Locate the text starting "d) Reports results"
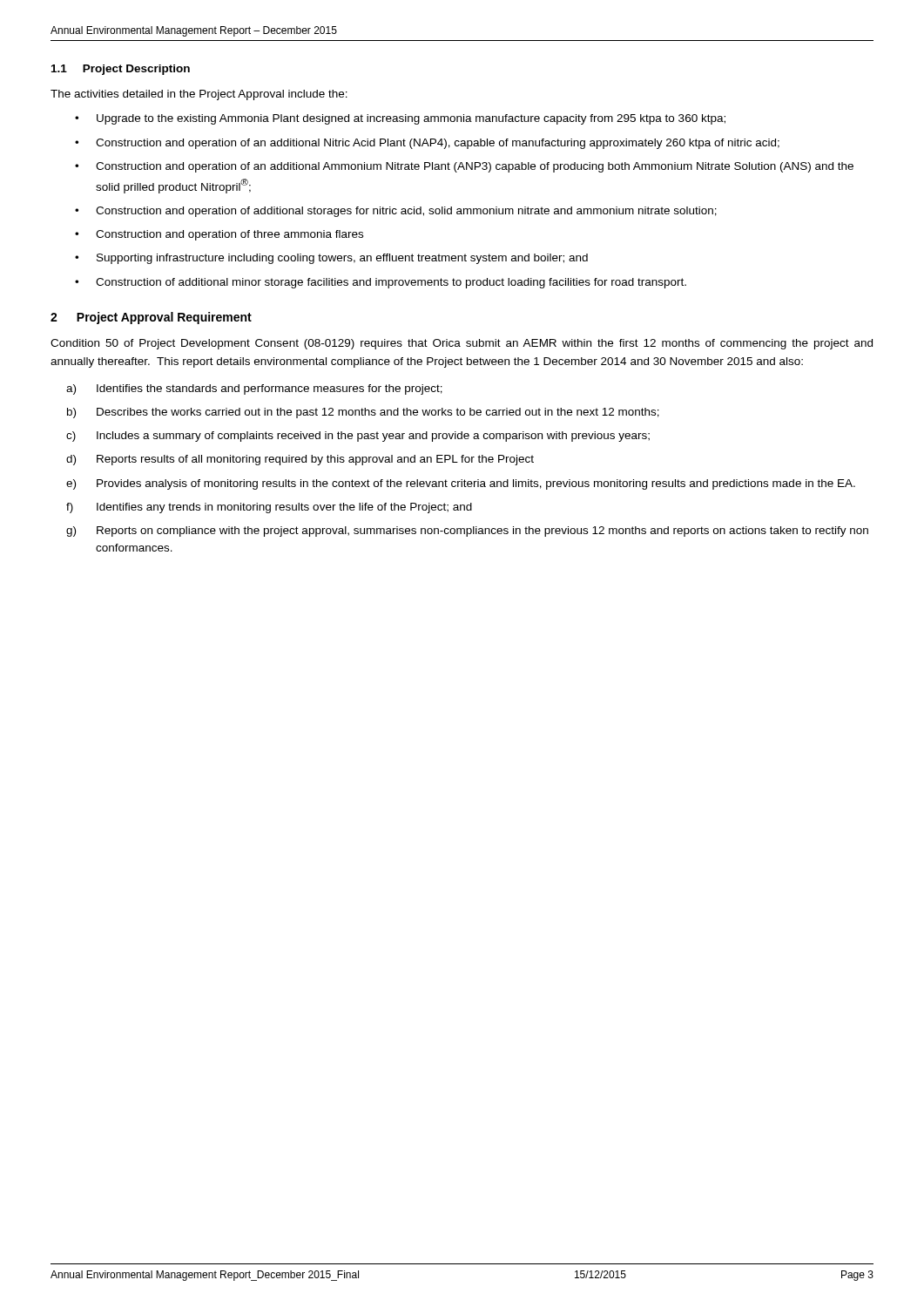 300,460
